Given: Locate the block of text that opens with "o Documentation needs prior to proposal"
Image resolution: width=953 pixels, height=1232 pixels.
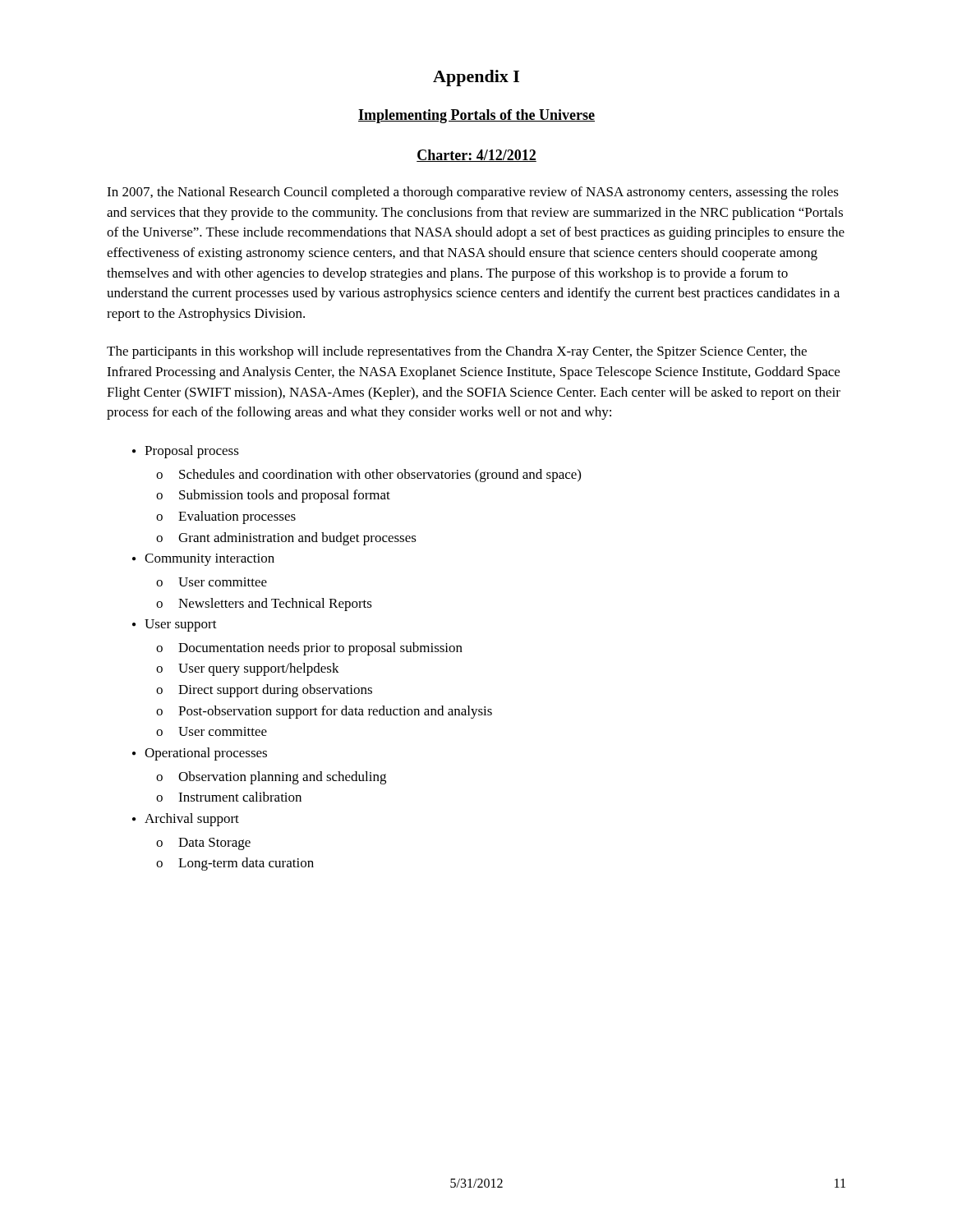Looking at the screenshot, I should coord(309,648).
